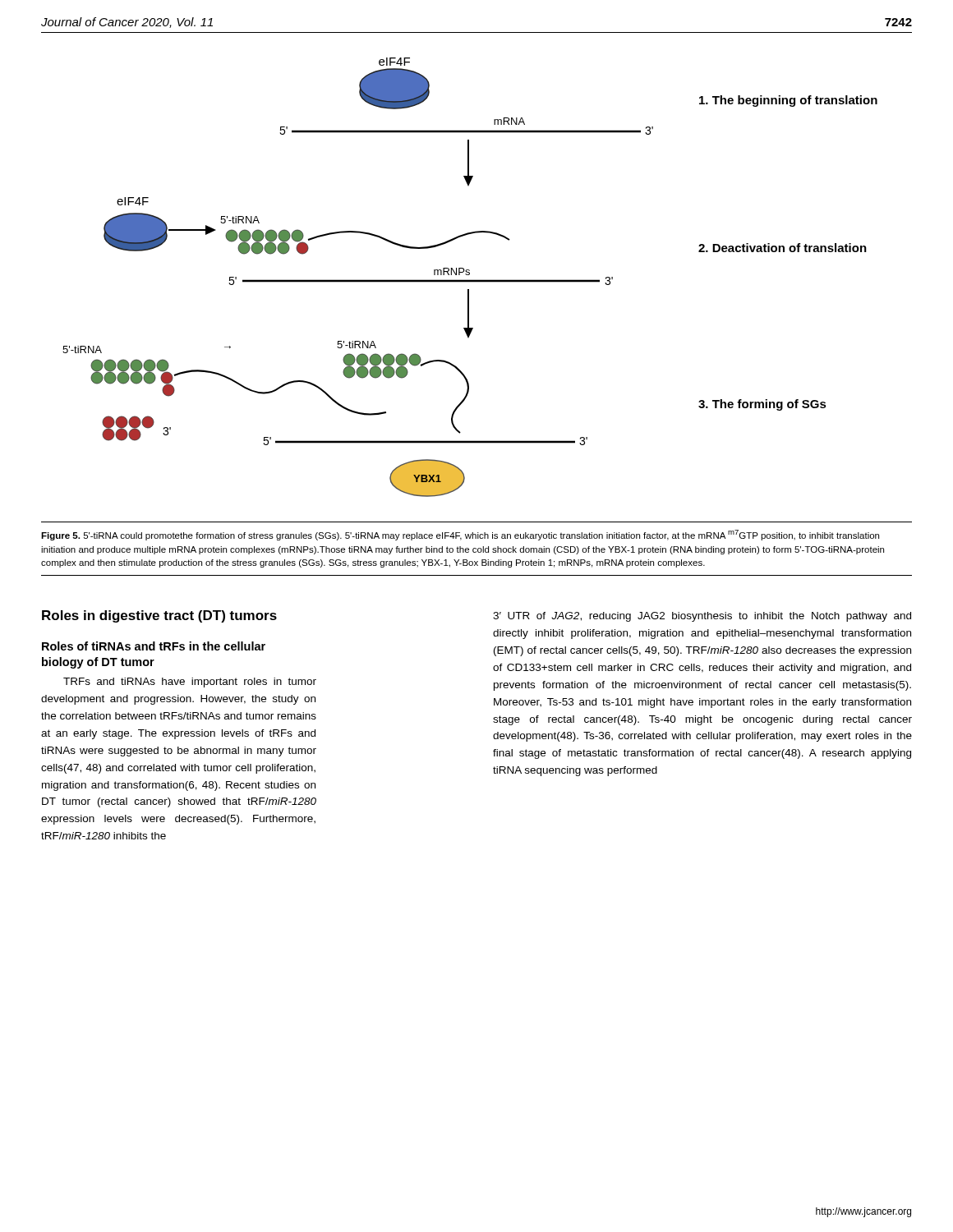Find the section header on this page that starts "Roles of tiRNAs and tRFs in"
The height and width of the screenshot is (1232, 953).
tap(153, 654)
